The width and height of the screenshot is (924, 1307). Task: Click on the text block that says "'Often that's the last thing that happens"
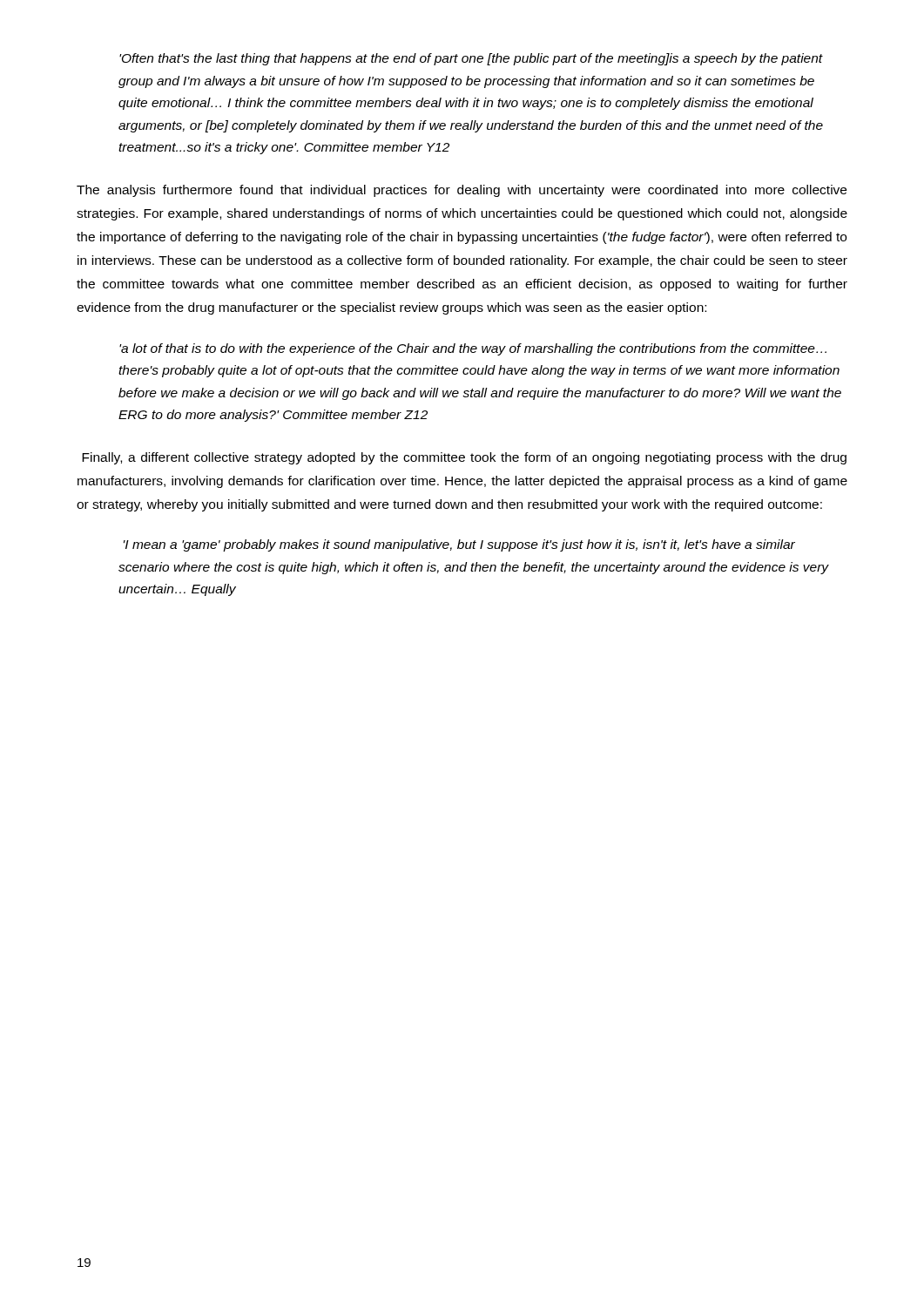tap(471, 103)
